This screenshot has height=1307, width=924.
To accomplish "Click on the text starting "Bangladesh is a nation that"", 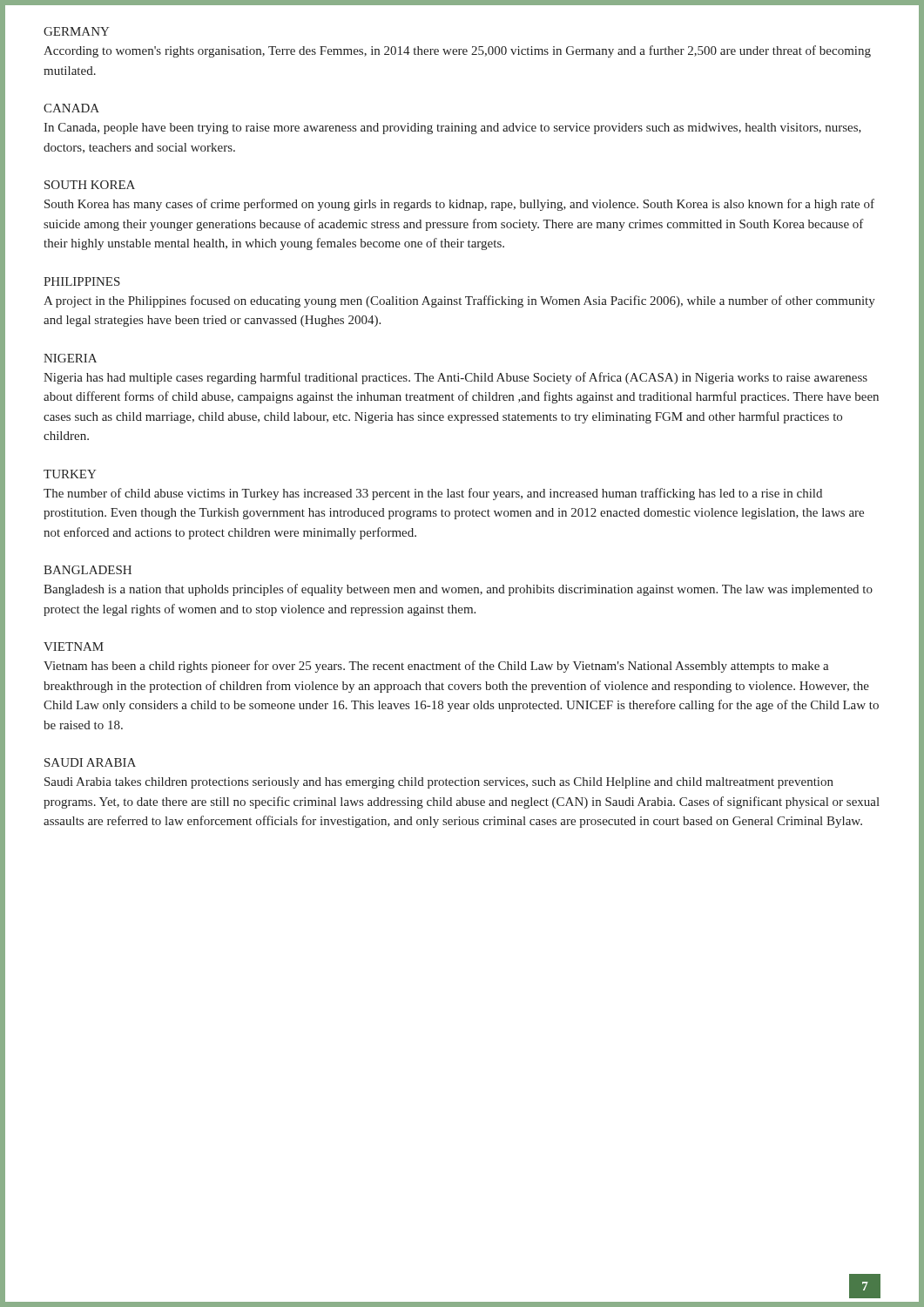I will click(x=458, y=599).
